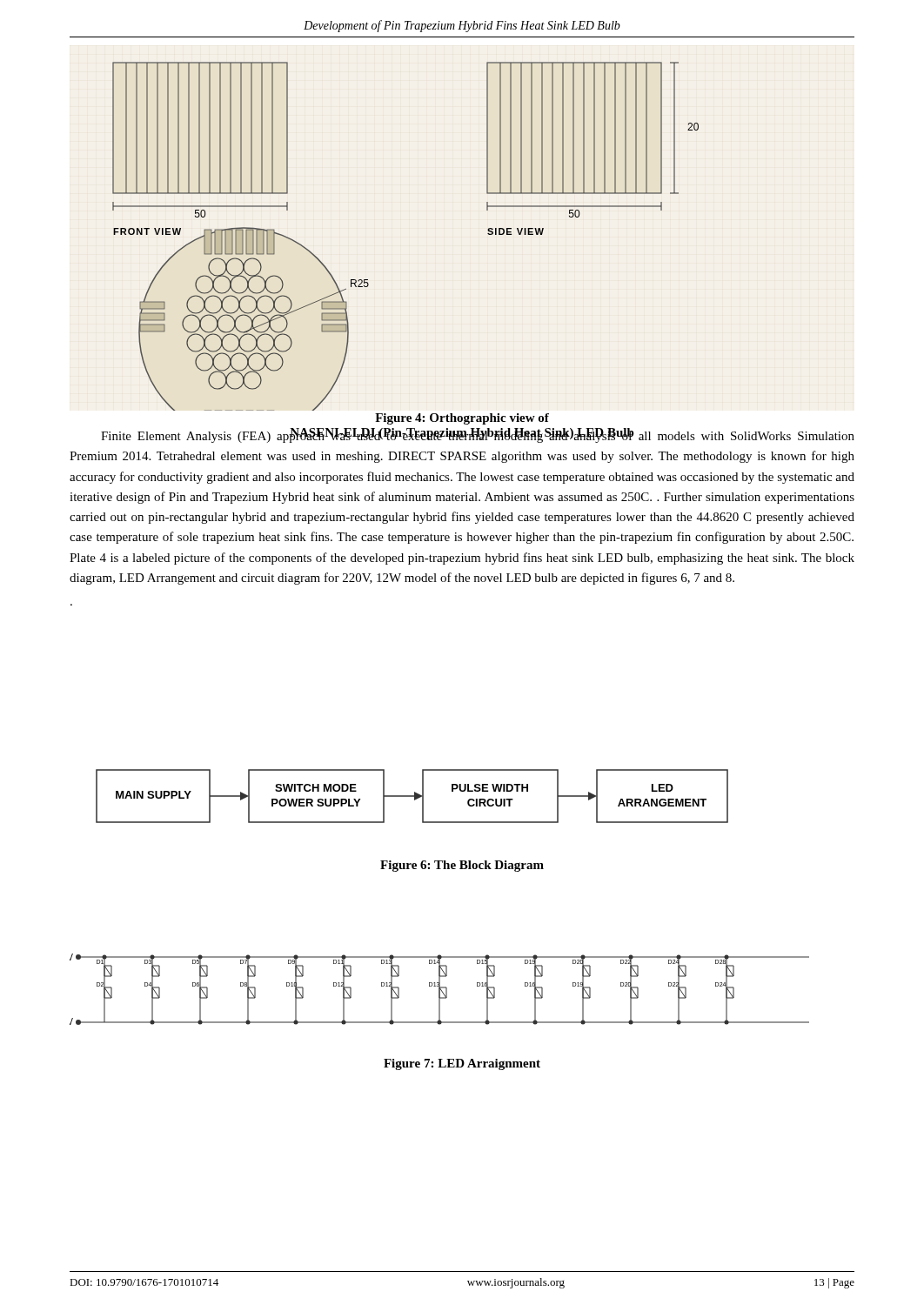Point to "Figure 6: The Block Diagram"
The image size is (924, 1305).
tap(462, 865)
